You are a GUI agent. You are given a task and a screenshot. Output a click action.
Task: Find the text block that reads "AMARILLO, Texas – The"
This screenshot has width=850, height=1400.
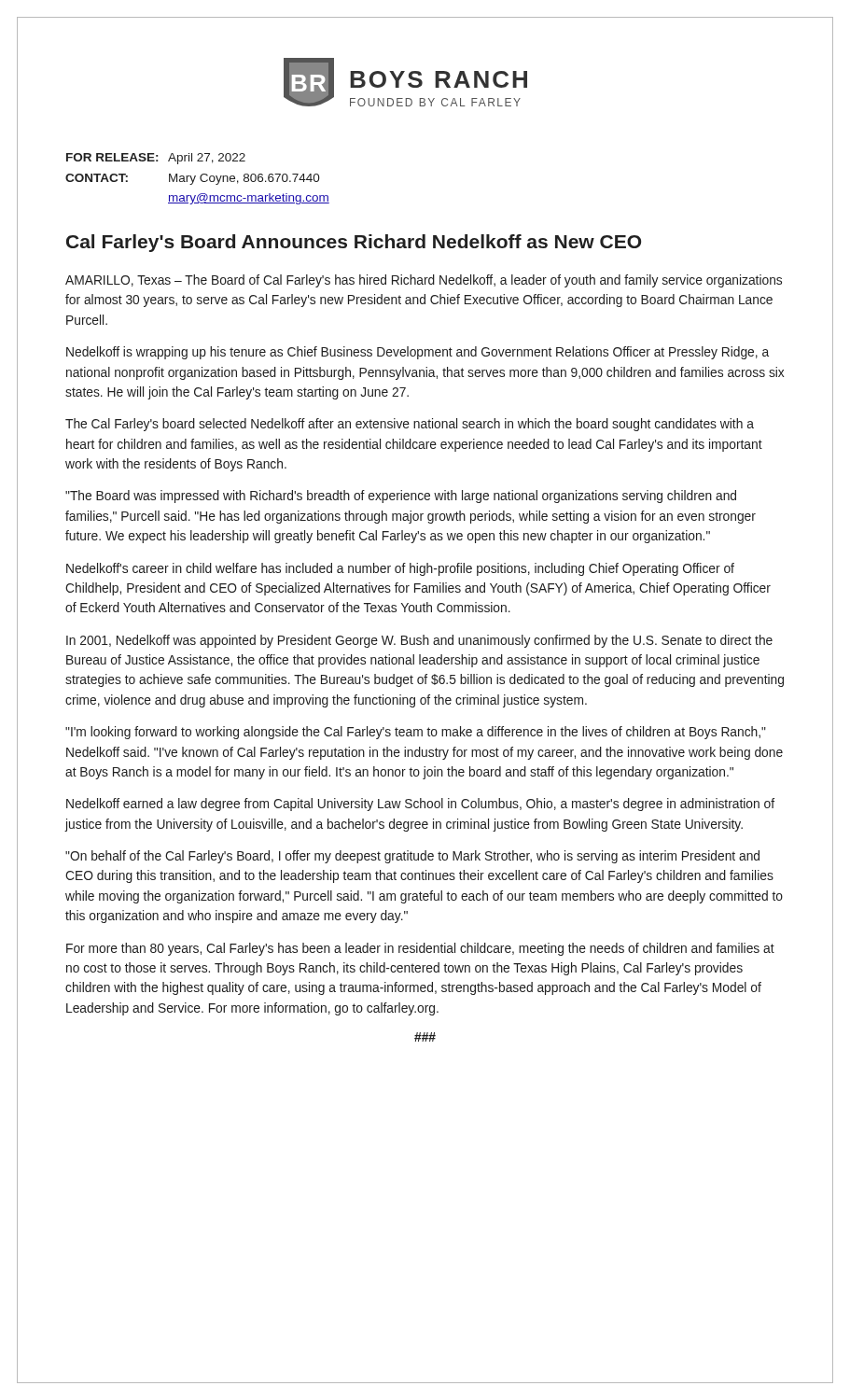(424, 301)
